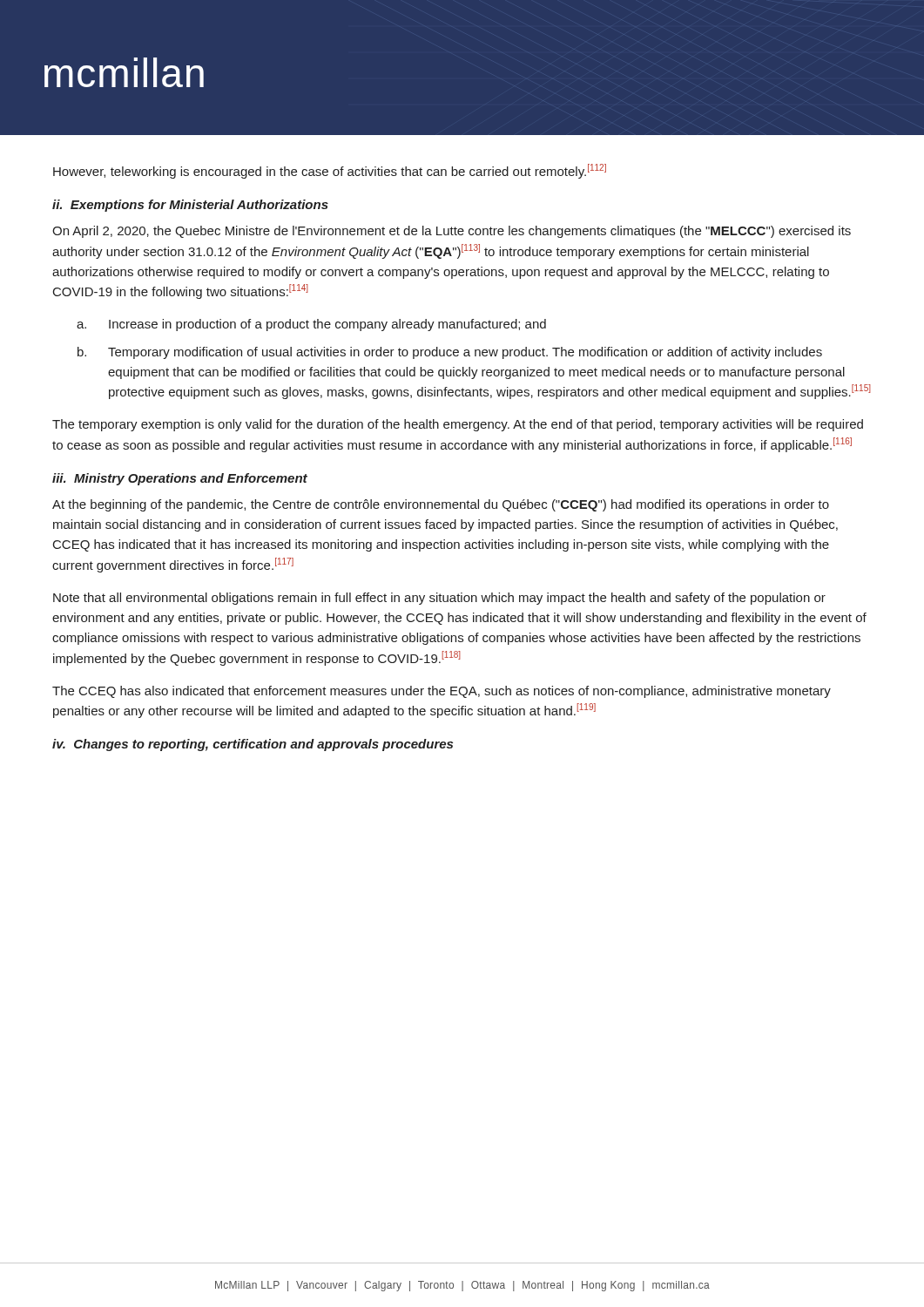Select the text block starting "On April 2,"

point(452,261)
